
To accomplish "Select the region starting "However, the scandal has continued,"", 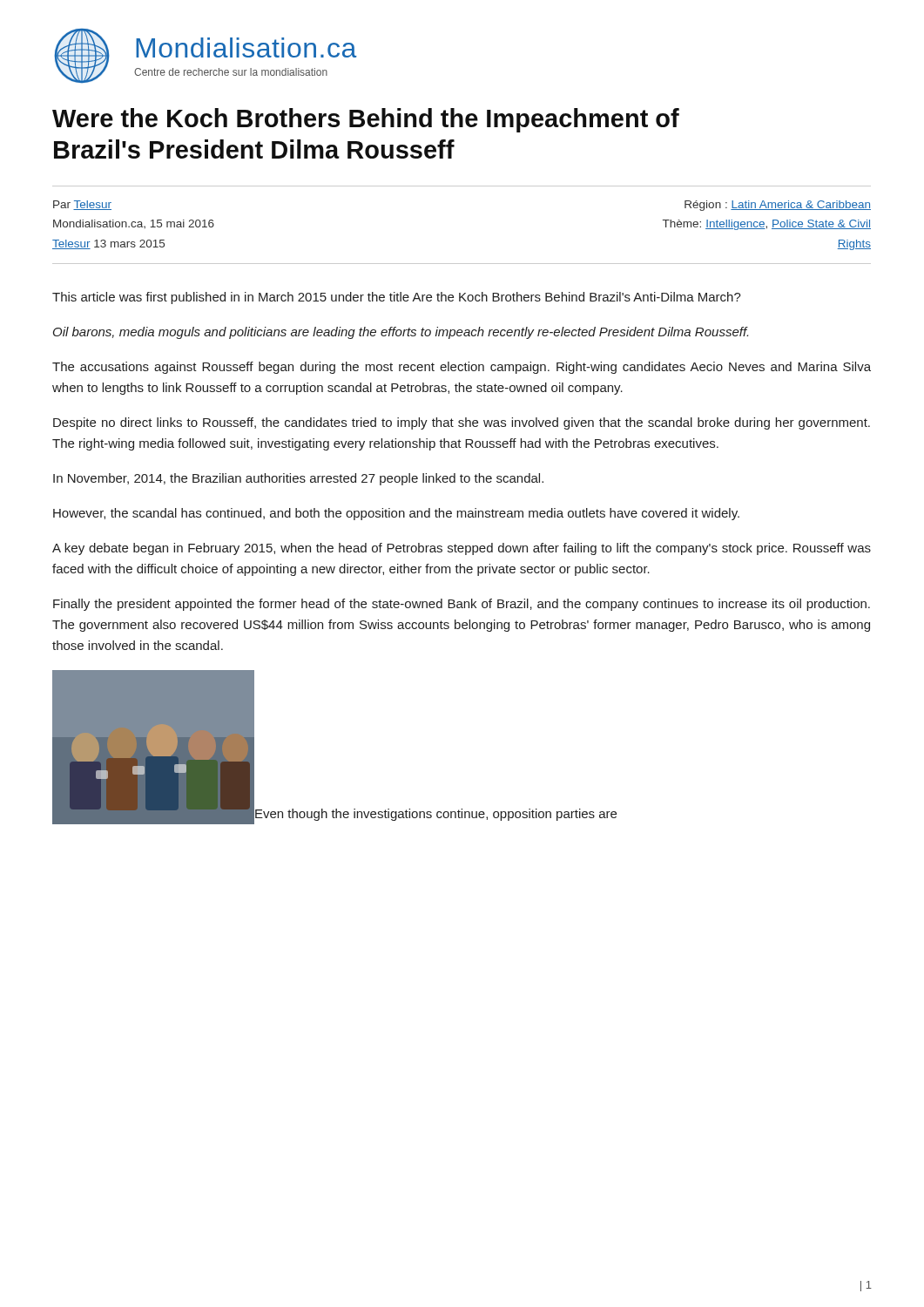I will click(396, 513).
